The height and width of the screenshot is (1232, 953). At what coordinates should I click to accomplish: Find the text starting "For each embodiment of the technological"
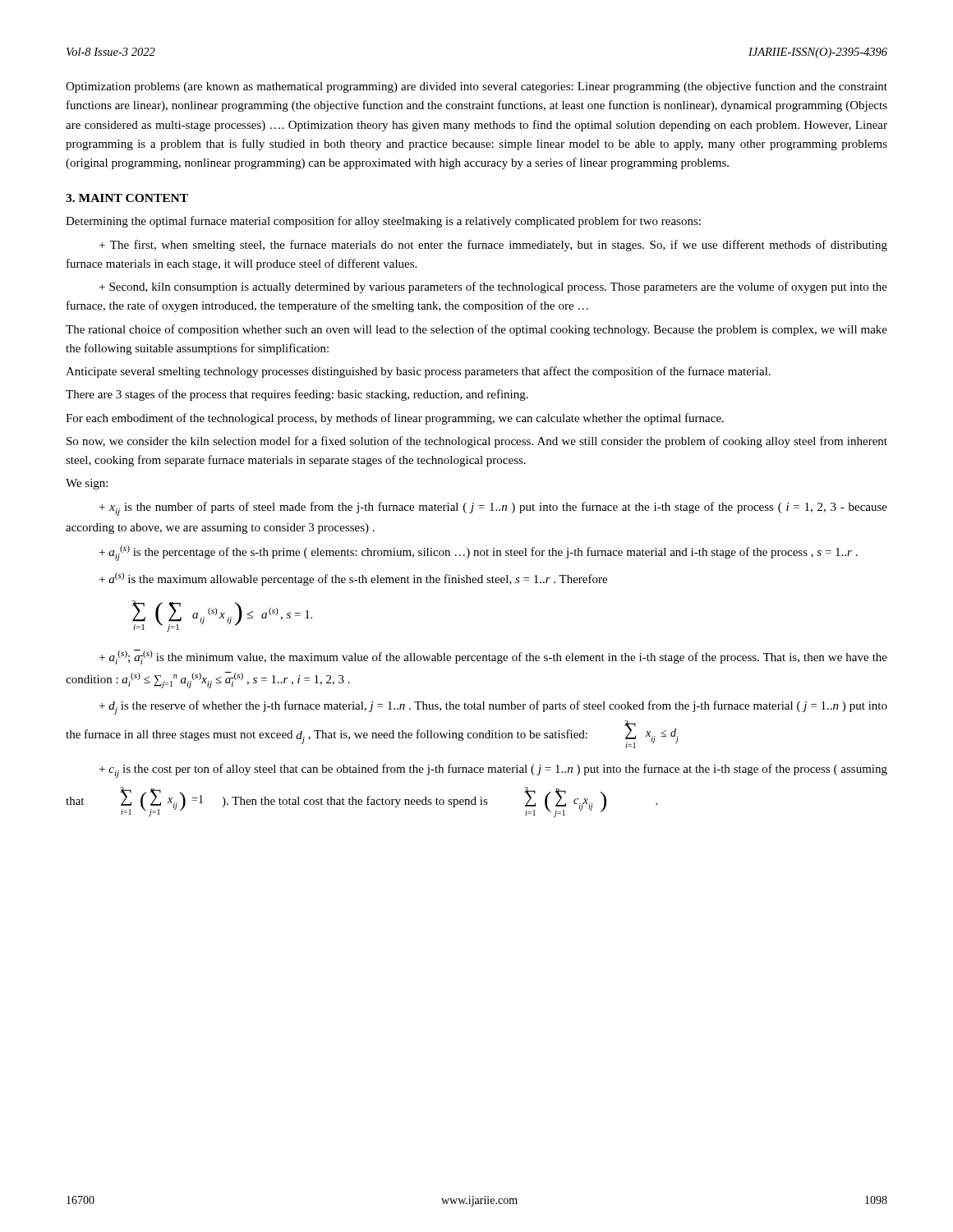click(x=395, y=418)
